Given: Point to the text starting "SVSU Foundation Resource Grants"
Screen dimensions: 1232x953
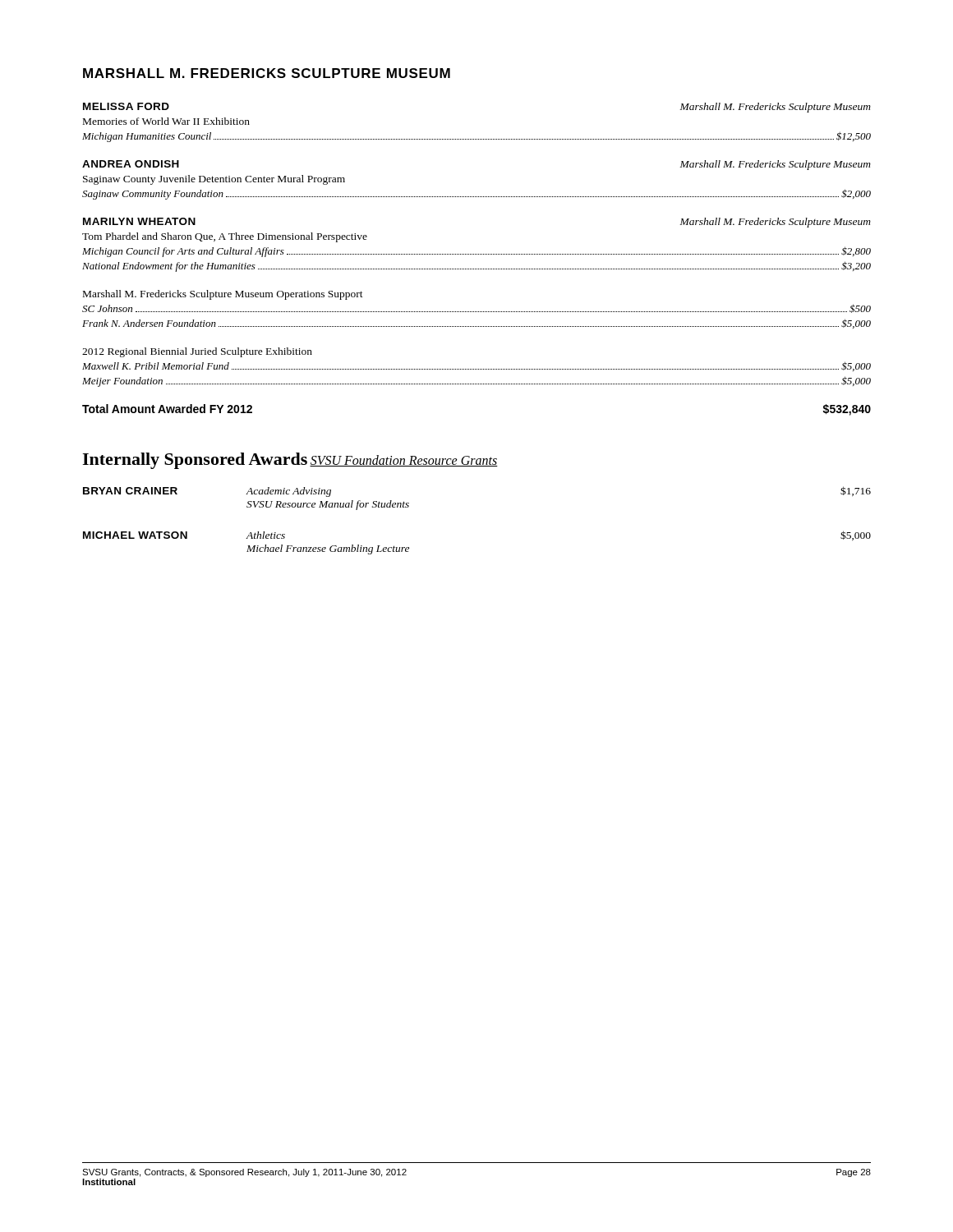Looking at the screenshot, I should point(404,461).
